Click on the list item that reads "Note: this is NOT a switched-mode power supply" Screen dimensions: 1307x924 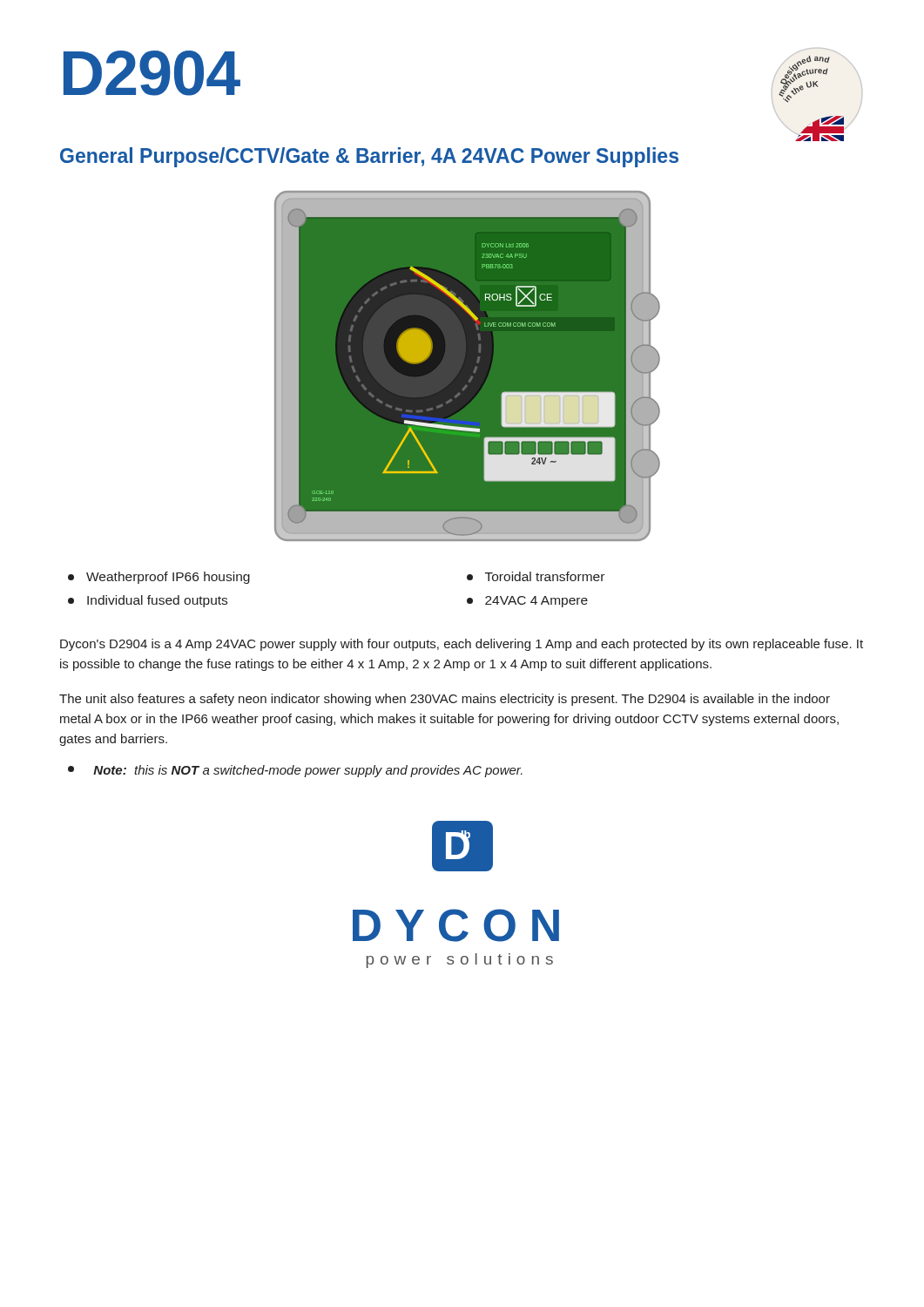296,770
